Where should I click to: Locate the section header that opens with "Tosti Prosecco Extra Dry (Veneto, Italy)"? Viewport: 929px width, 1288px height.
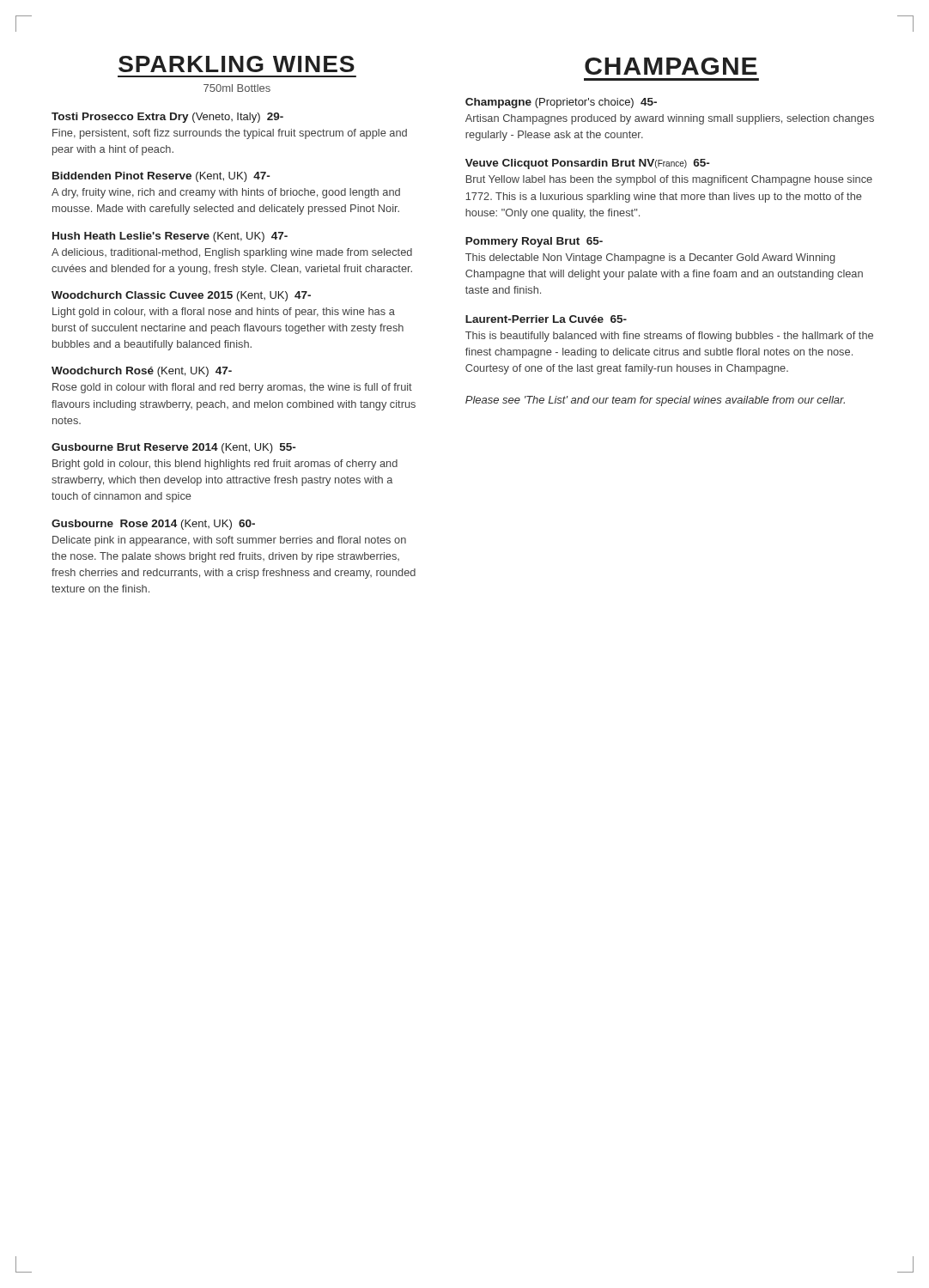click(x=237, y=116)
